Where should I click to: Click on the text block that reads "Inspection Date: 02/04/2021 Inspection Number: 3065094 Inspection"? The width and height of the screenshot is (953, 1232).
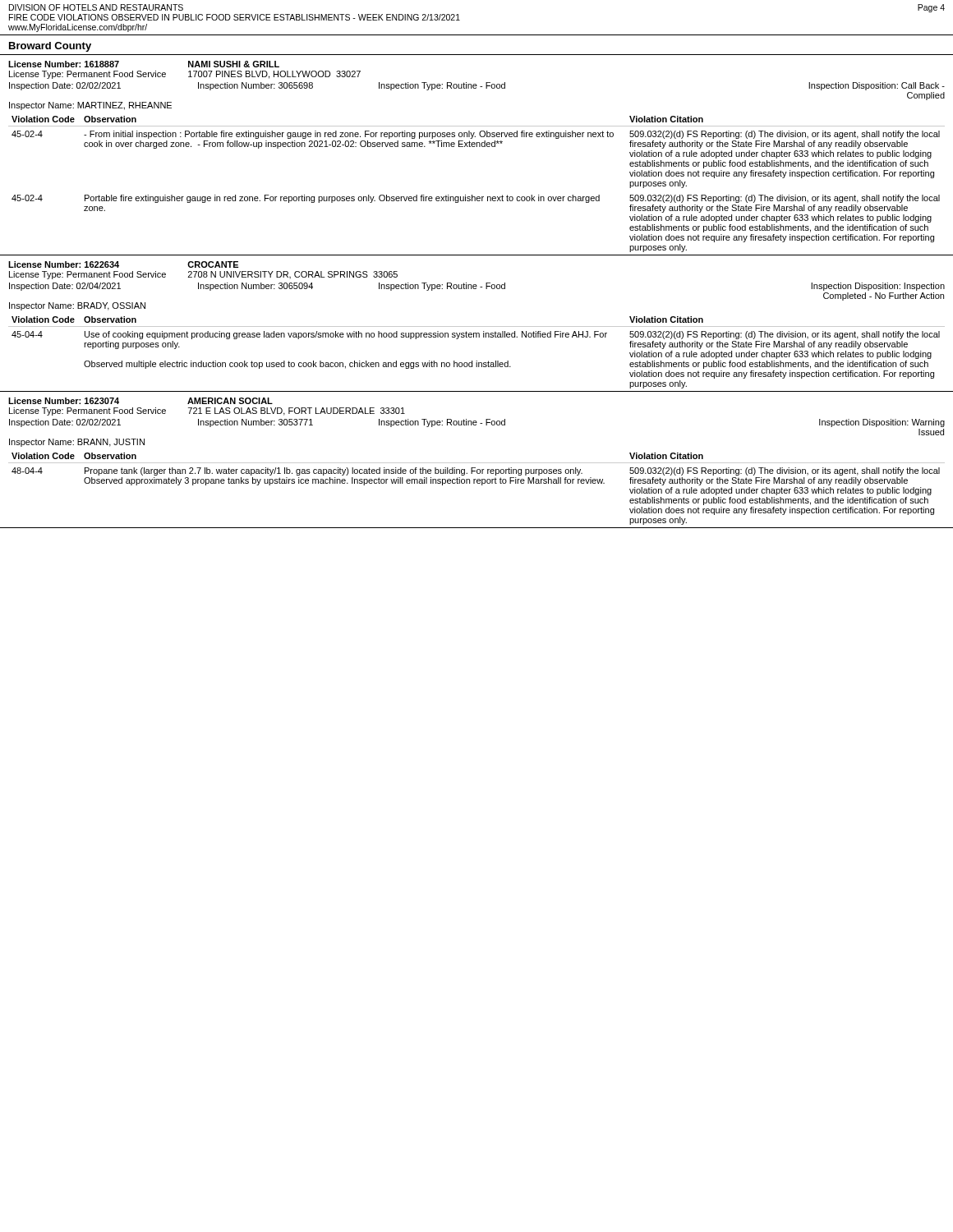click(476, 296)
